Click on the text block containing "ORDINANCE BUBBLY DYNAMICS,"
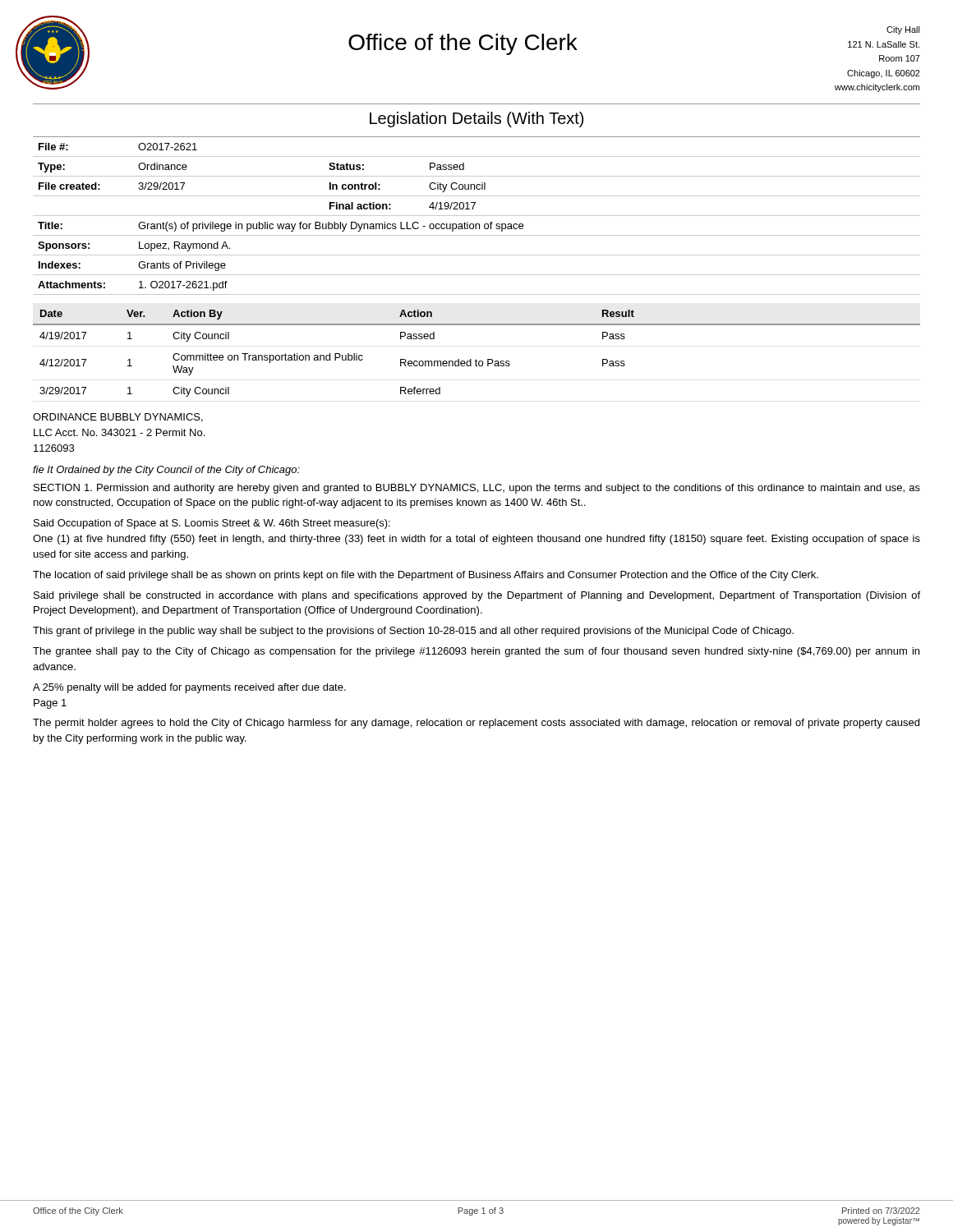953x1232 pixels. click(x=119, y=432)
